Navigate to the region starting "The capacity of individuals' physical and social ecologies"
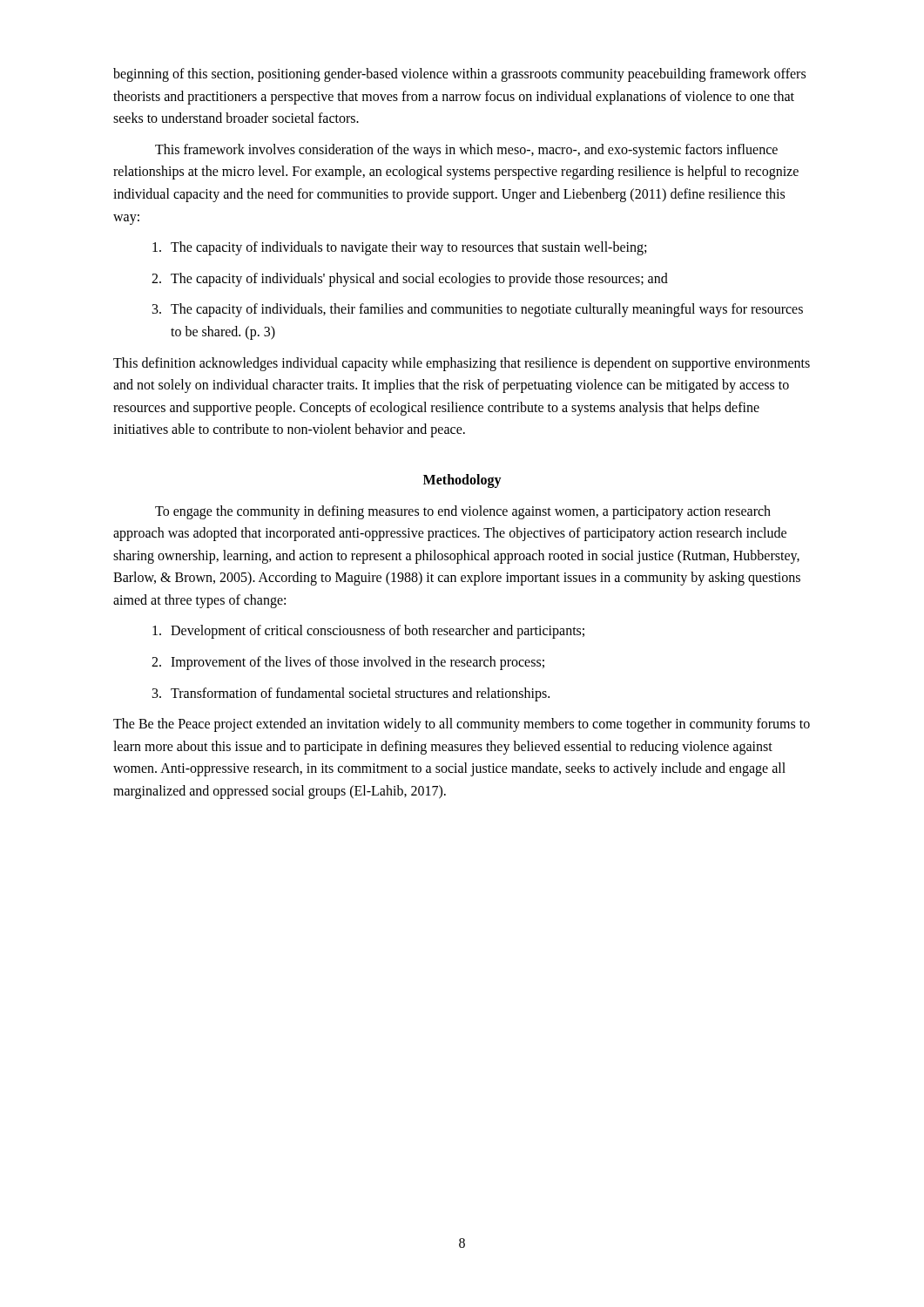924x1307 pixels. coord(462,278)
